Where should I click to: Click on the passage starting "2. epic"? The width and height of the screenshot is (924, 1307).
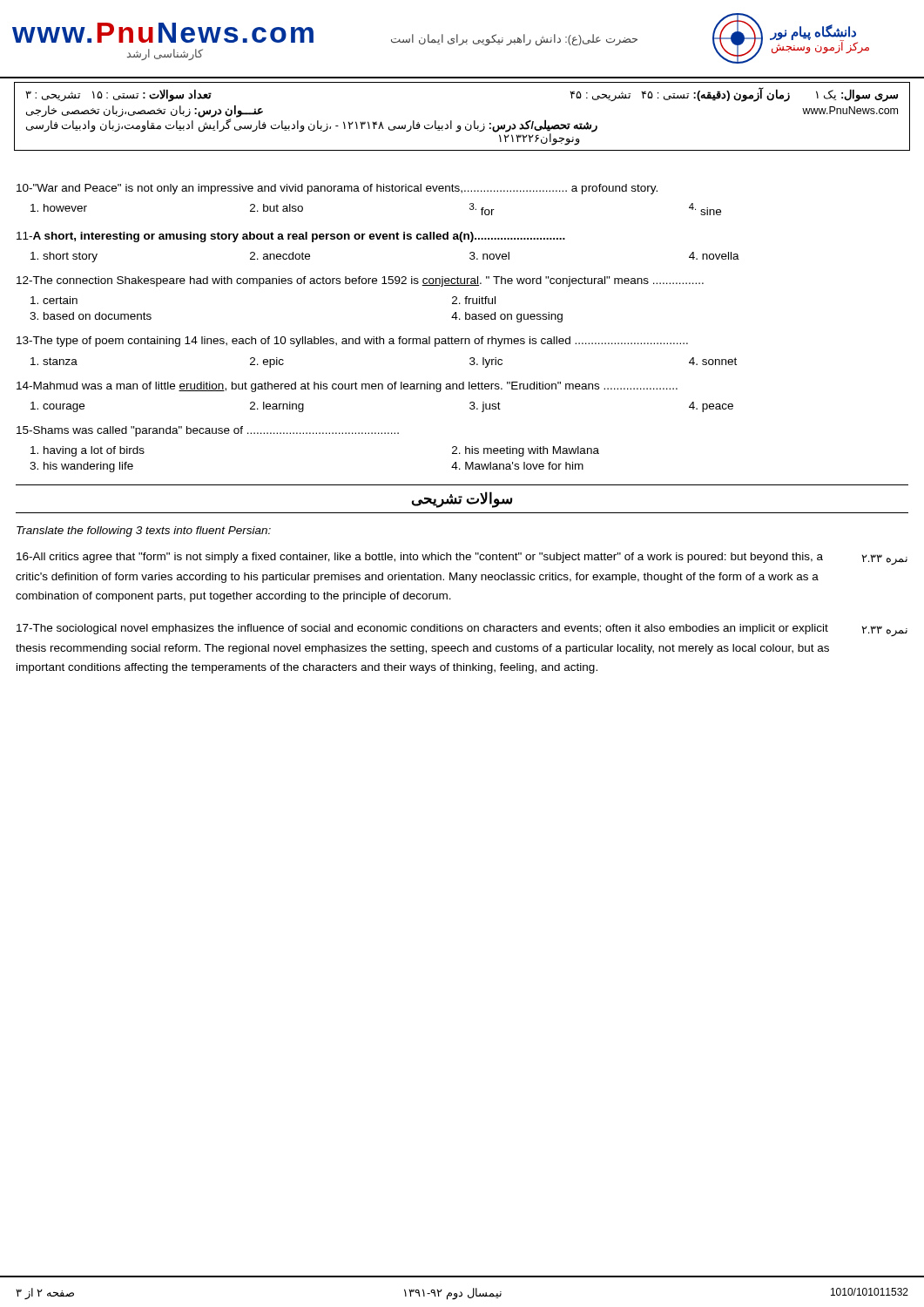267,361
